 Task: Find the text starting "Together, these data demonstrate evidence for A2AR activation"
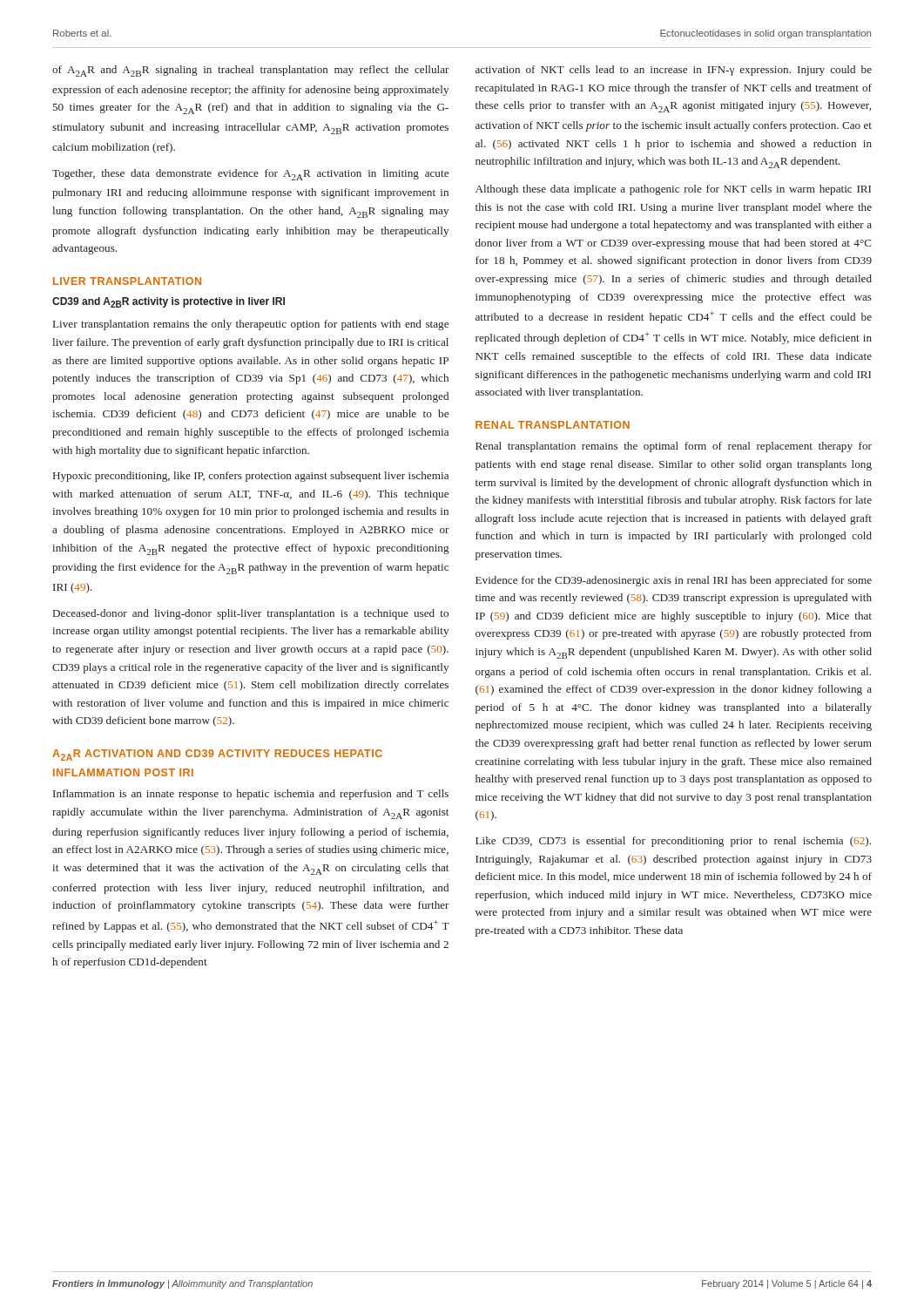pyautogui.click(x=251, y=211)
